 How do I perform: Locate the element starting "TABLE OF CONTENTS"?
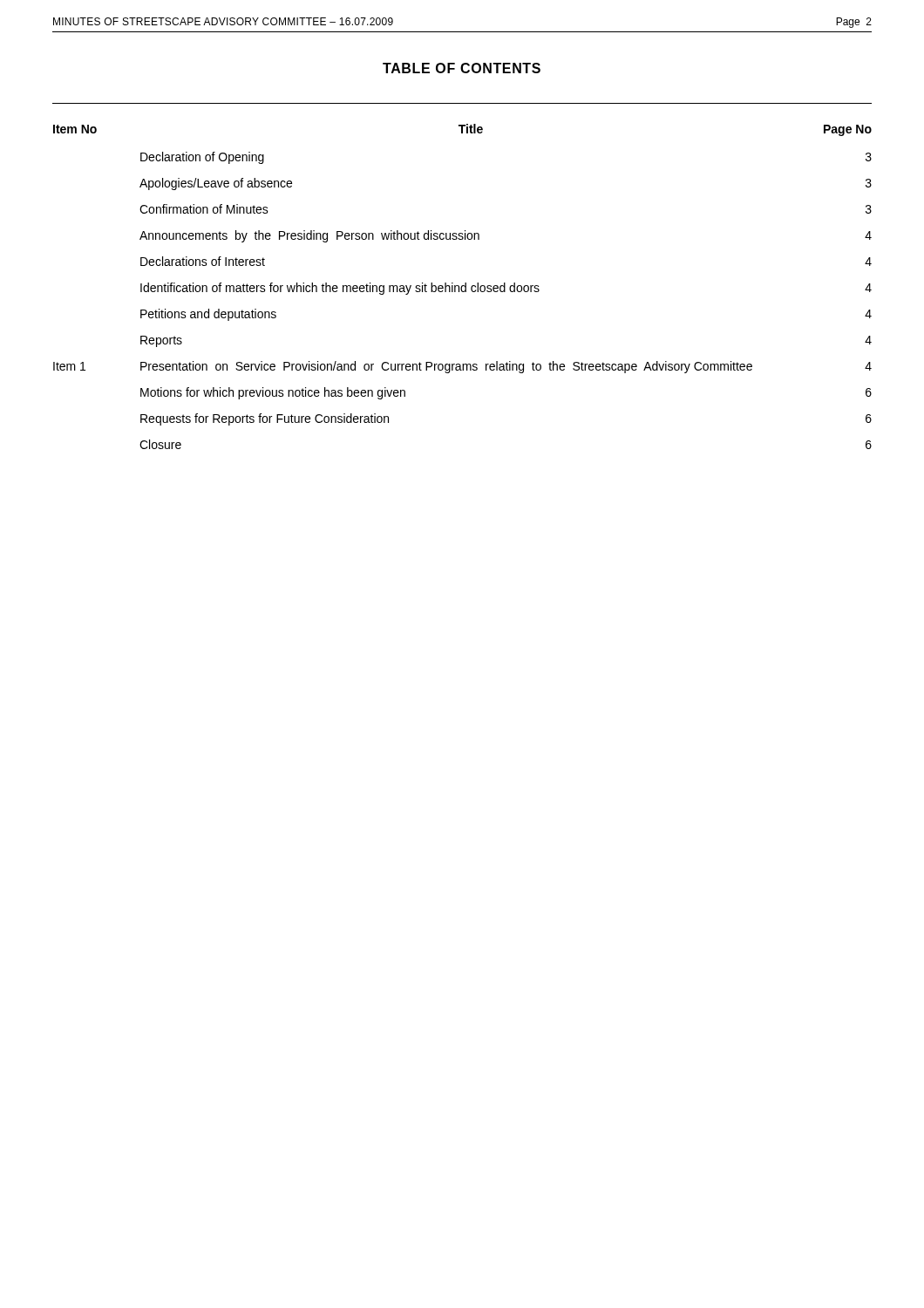pyautogui.click(x=462, y=69)
